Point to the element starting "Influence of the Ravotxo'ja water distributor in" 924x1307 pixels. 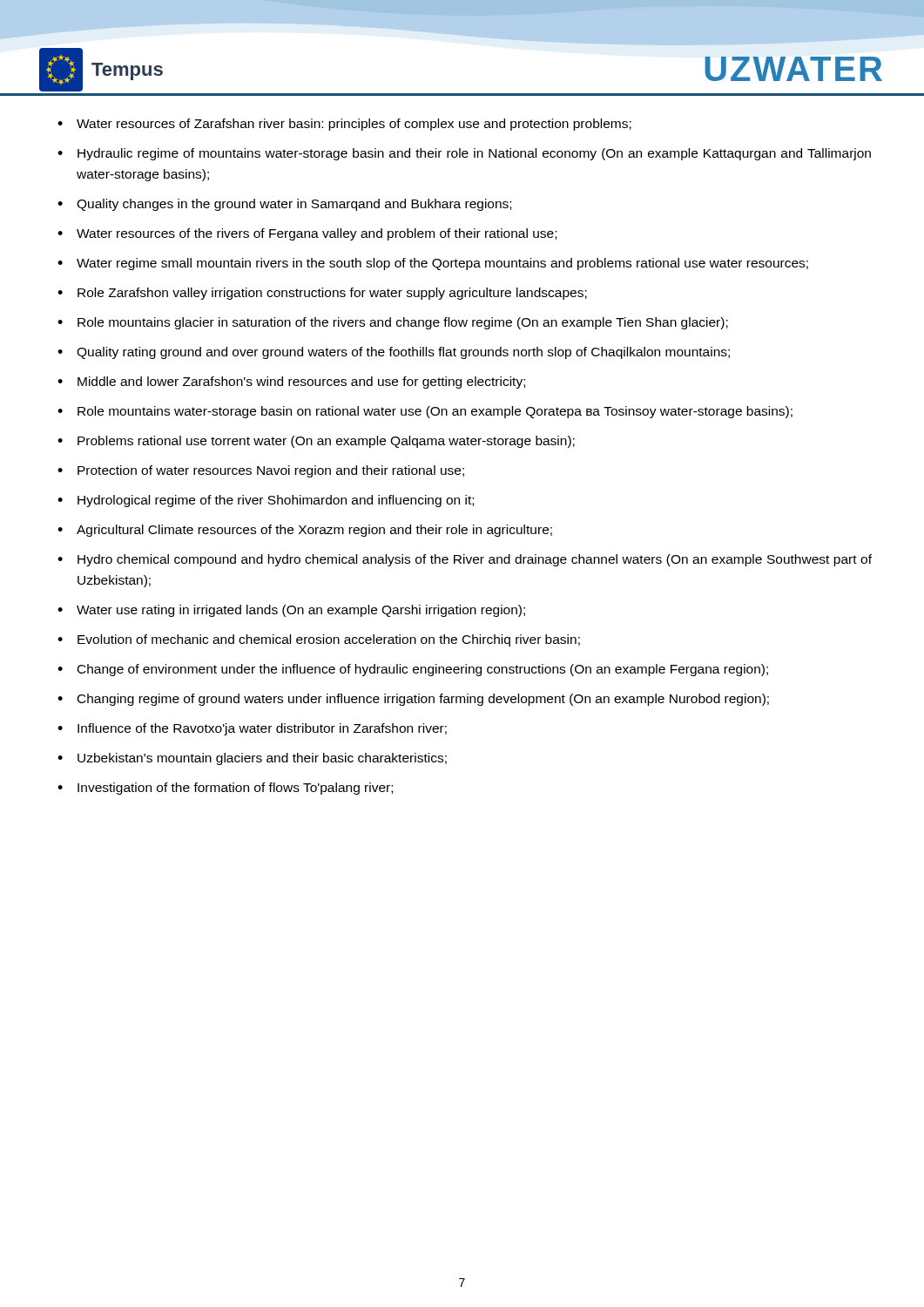[262, 728]
